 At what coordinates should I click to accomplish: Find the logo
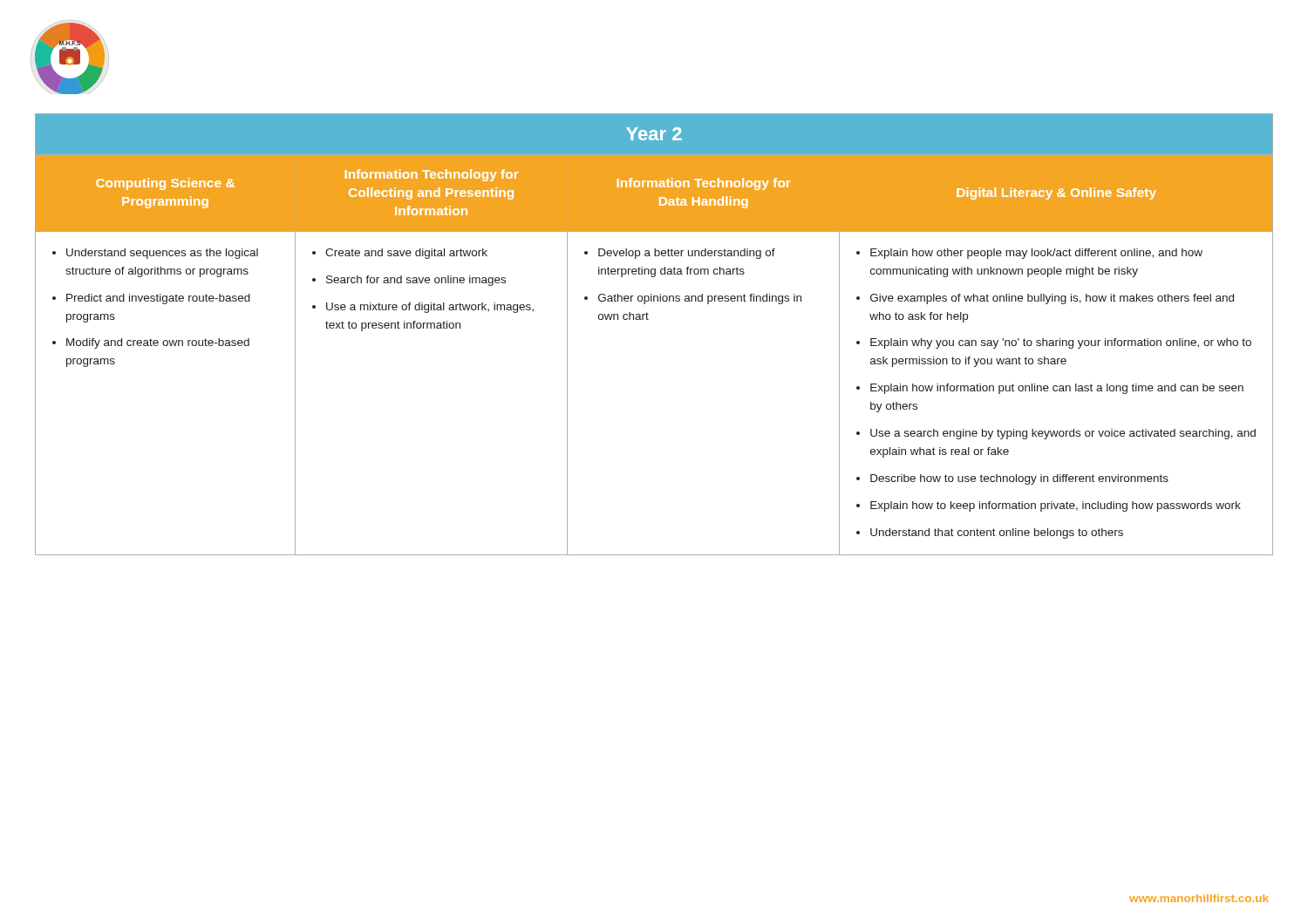pyautogui.click(x=70, y=55)
